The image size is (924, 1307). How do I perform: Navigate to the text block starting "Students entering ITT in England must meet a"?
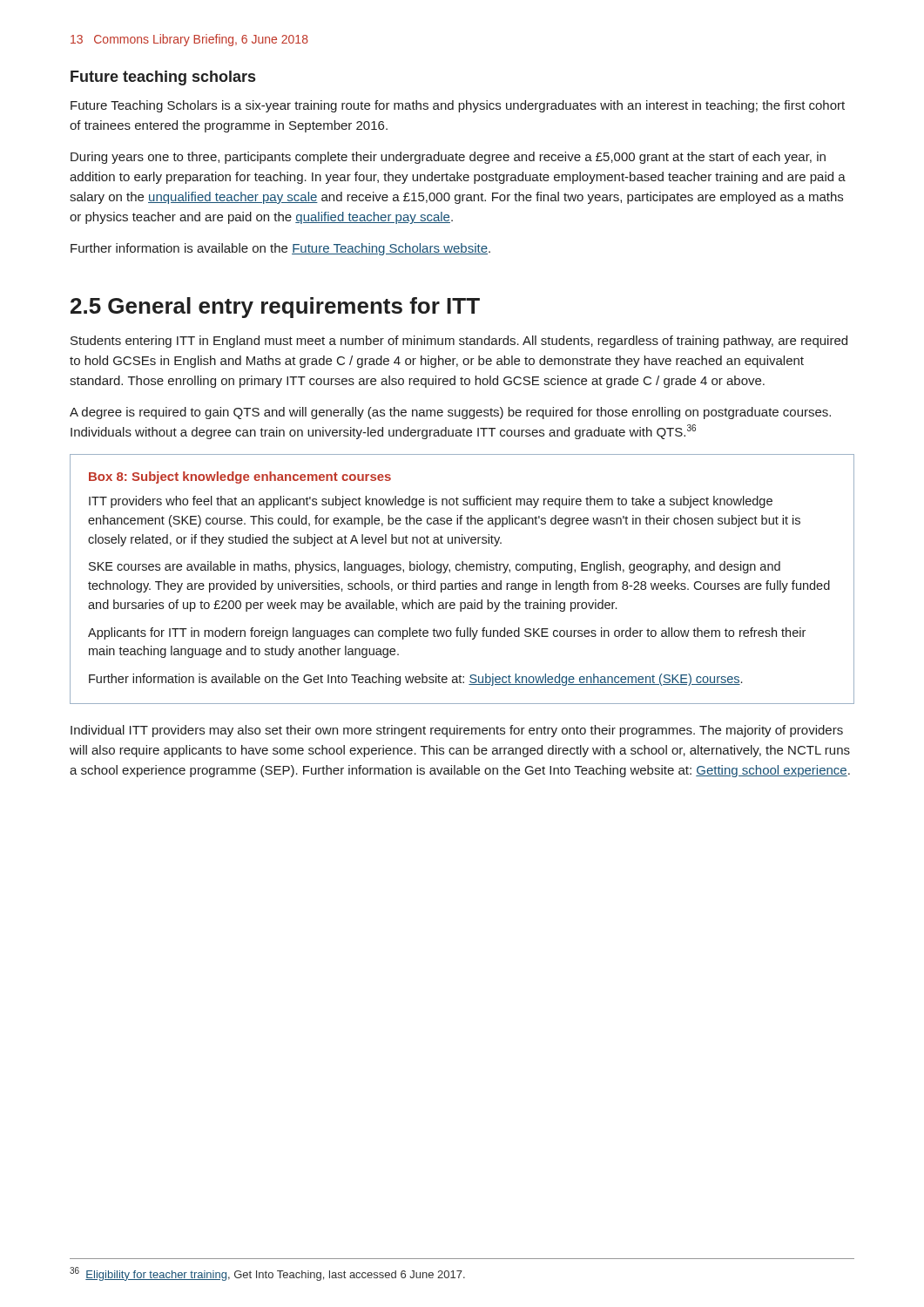coord(462,360)
